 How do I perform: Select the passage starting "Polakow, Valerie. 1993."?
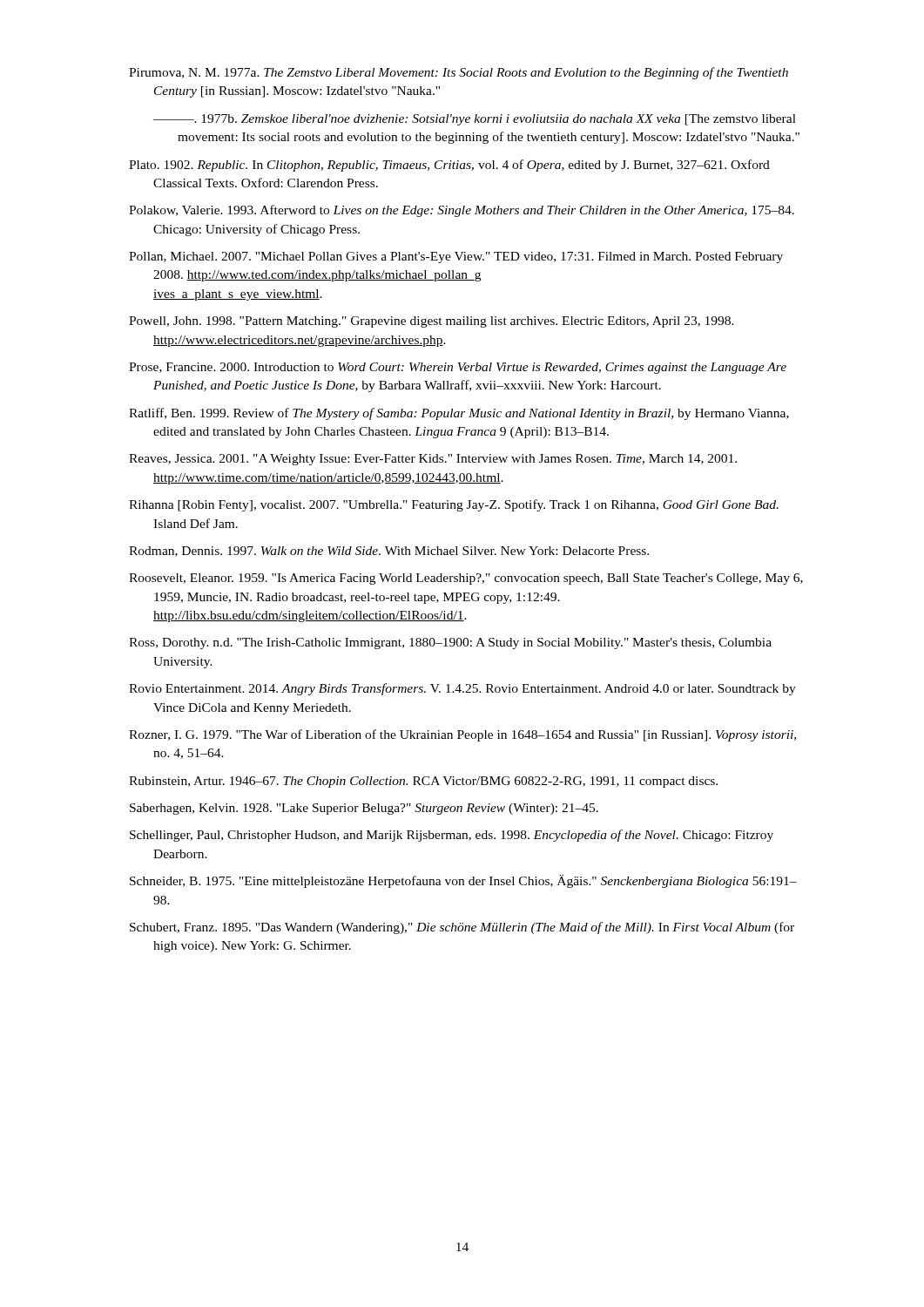point(470,219)
